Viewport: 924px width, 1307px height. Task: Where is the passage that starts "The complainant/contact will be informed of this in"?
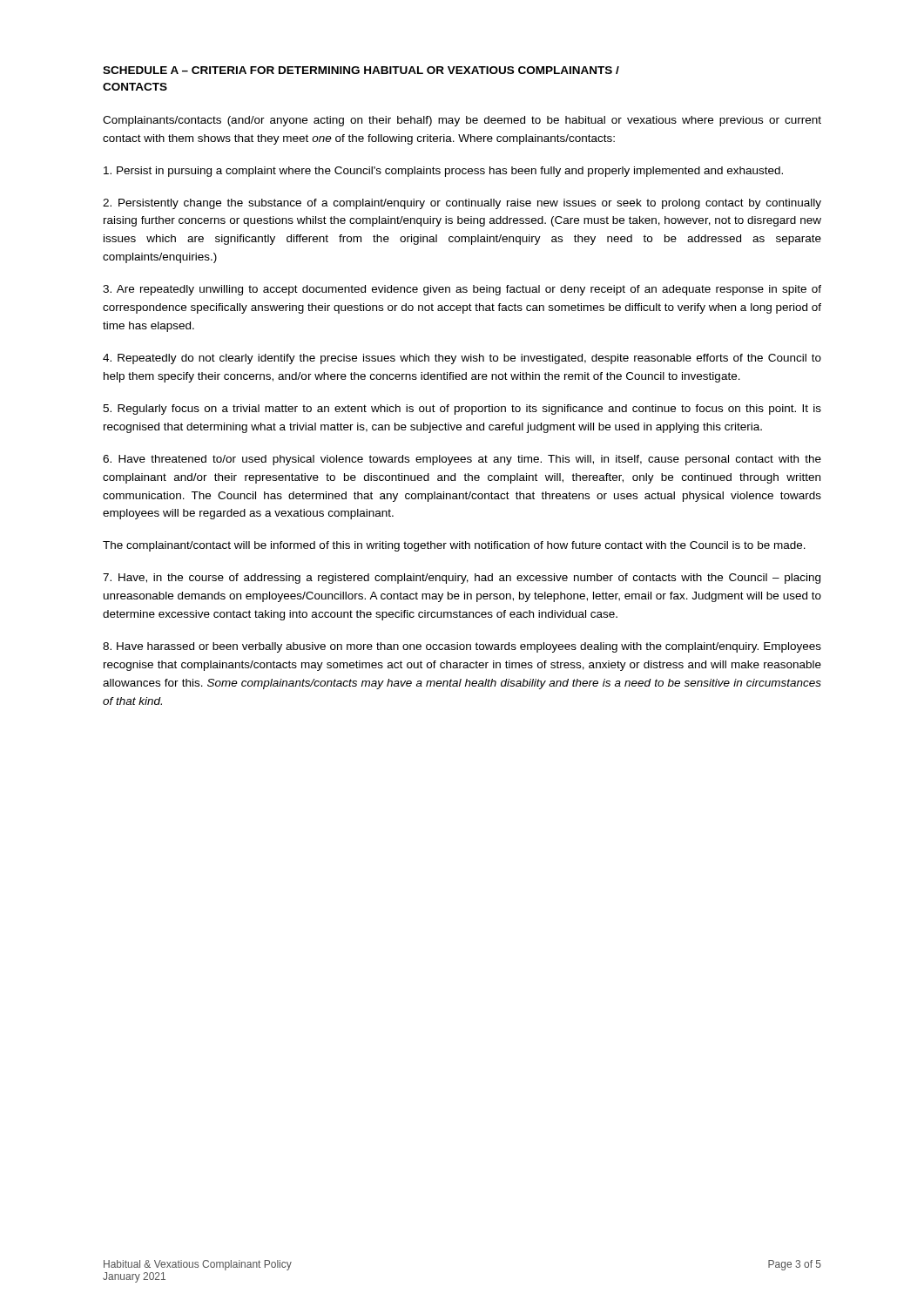(454, 545)
